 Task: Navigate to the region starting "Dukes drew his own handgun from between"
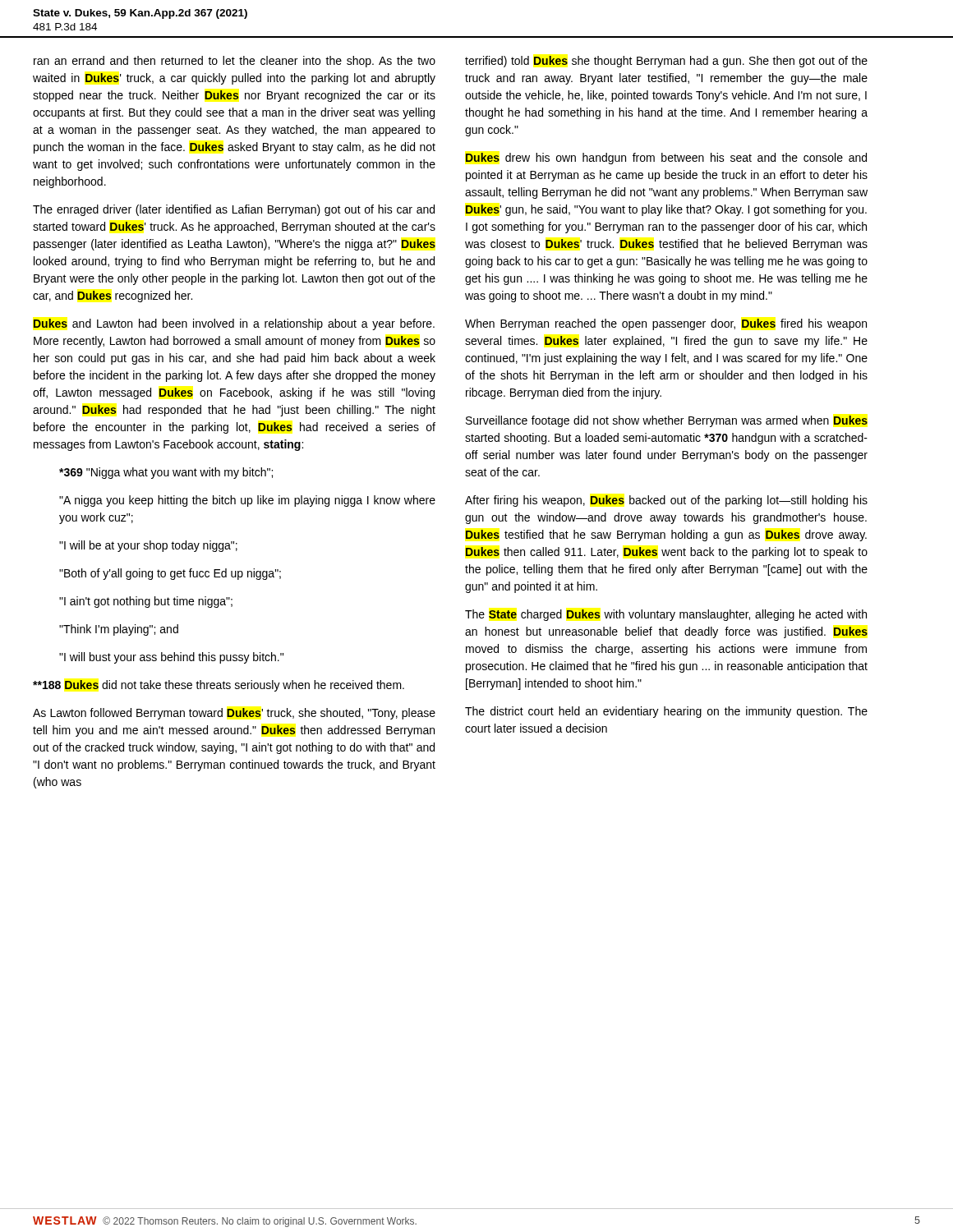[x=666, y=227]
